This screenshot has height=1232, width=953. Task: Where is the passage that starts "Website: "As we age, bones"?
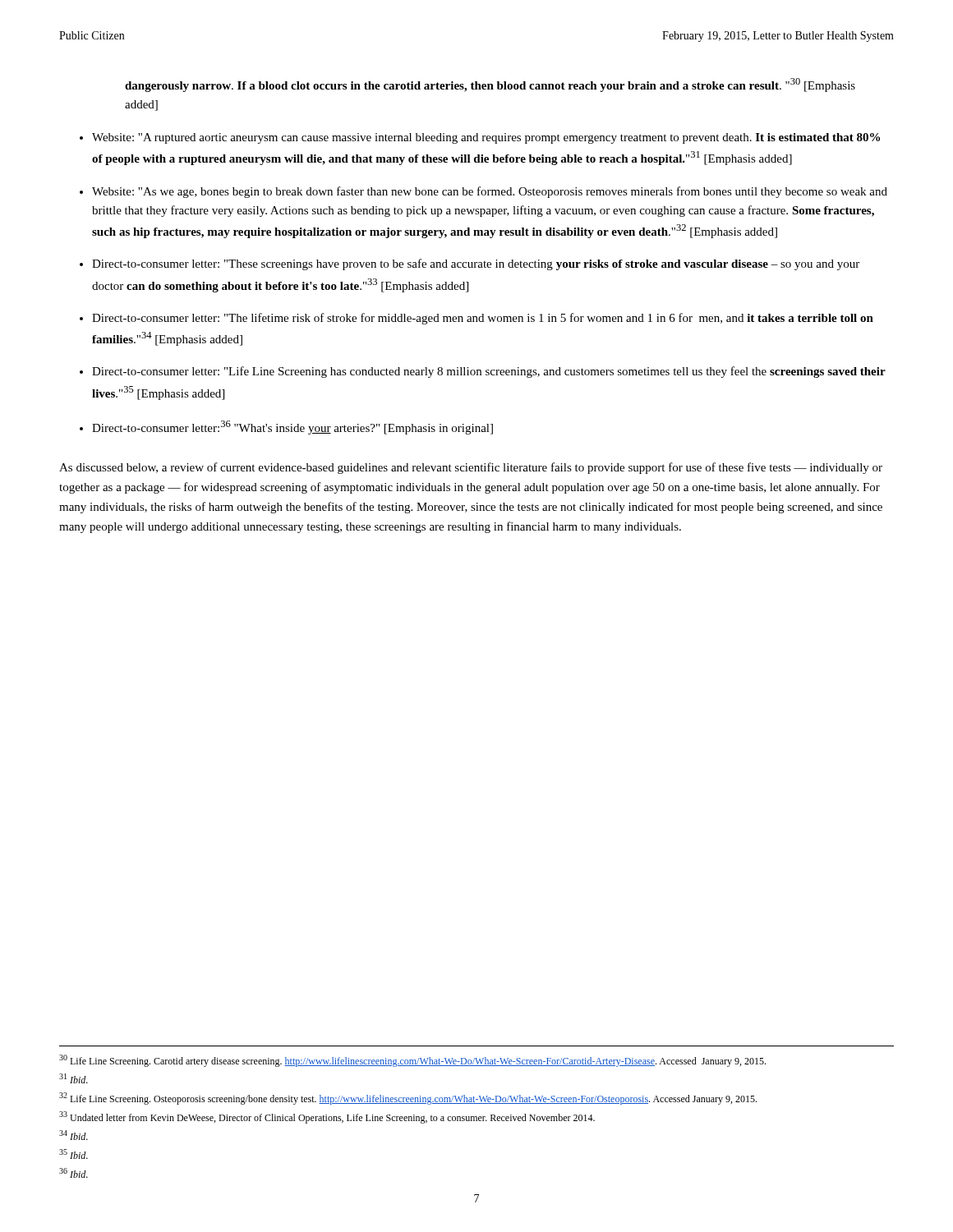(x=490, y=211)
